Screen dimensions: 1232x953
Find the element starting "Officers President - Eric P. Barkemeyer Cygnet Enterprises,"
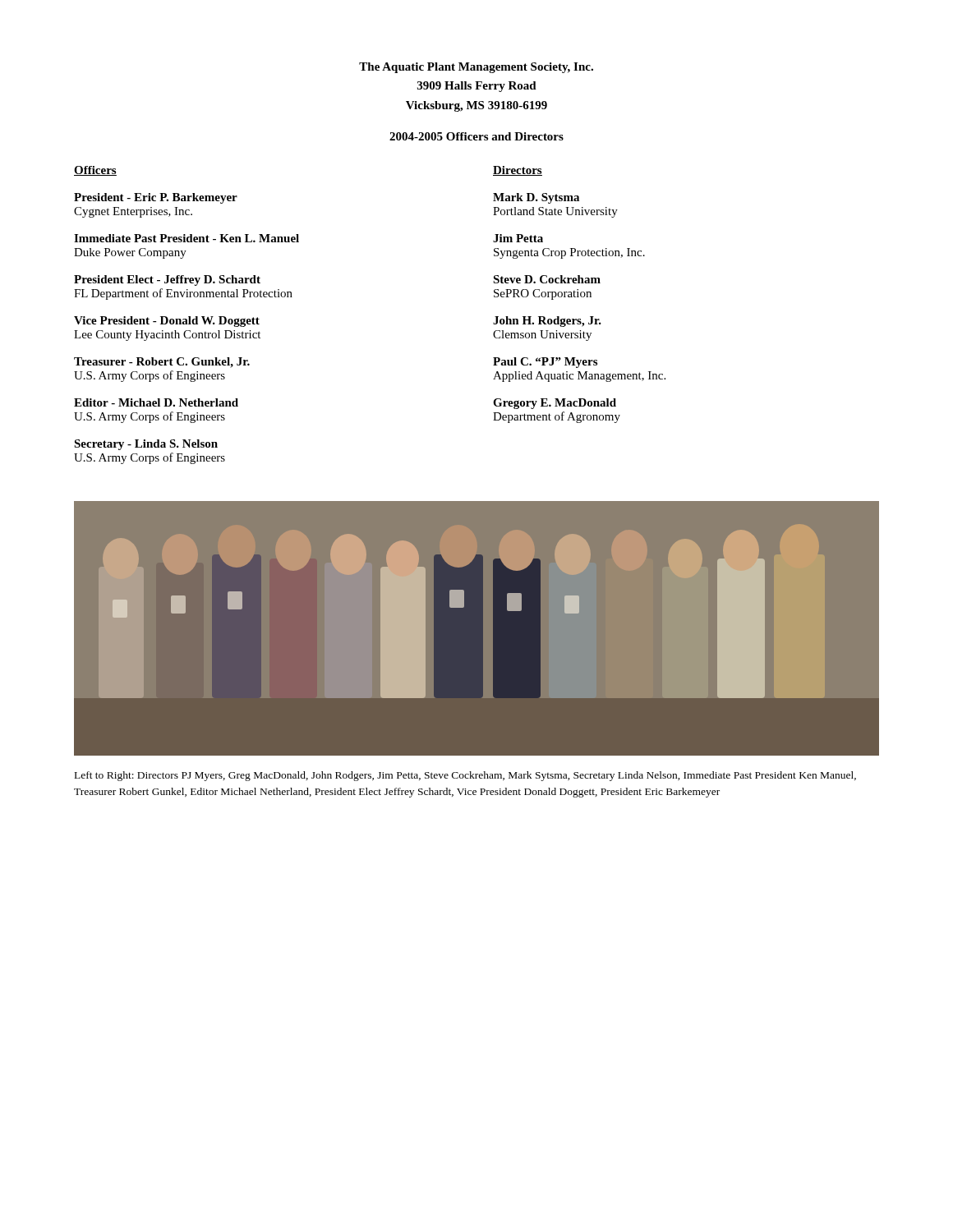point(95,171)
